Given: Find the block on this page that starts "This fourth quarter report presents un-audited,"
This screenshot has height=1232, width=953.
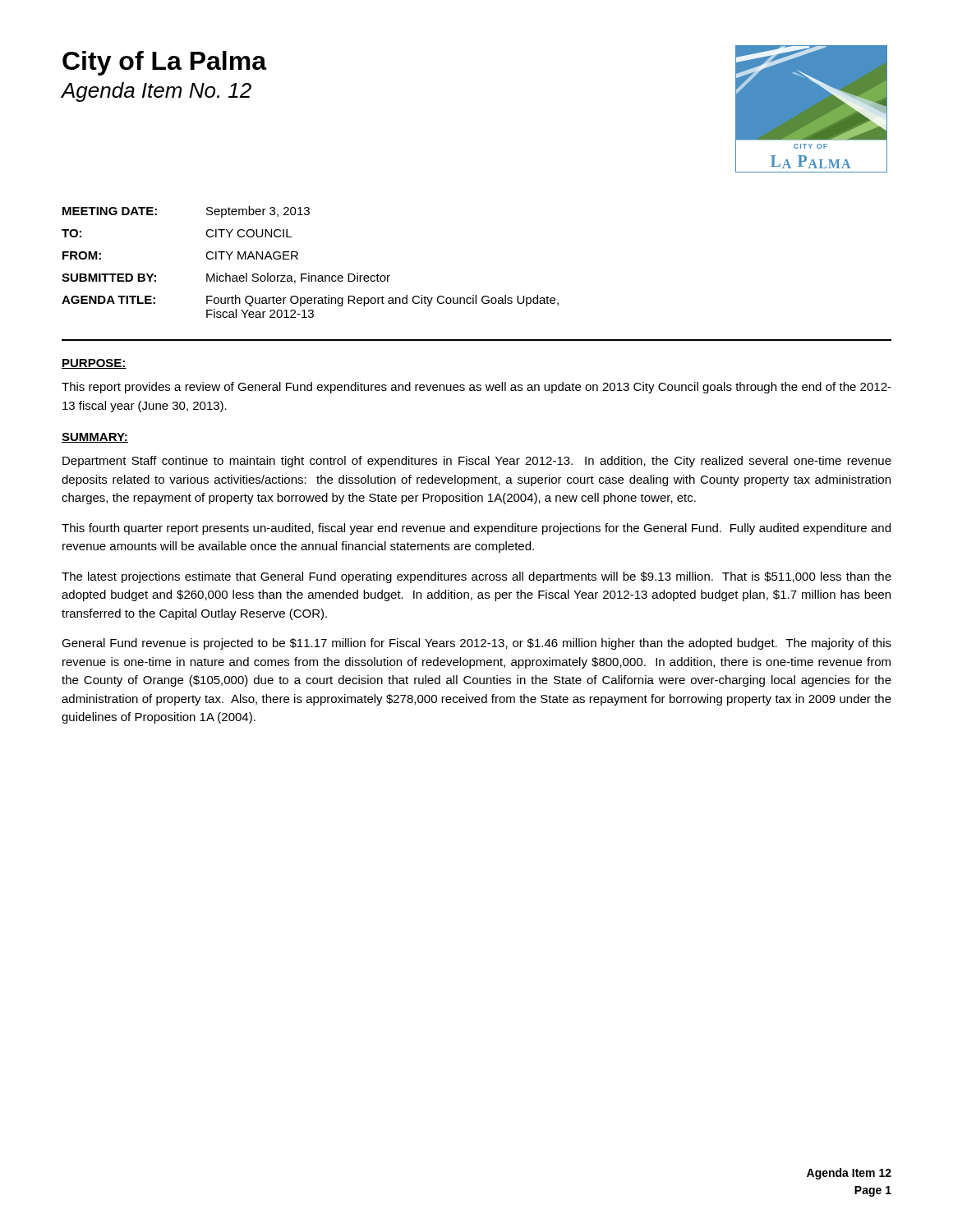Looking at the screenshot, I should (476, 537).
